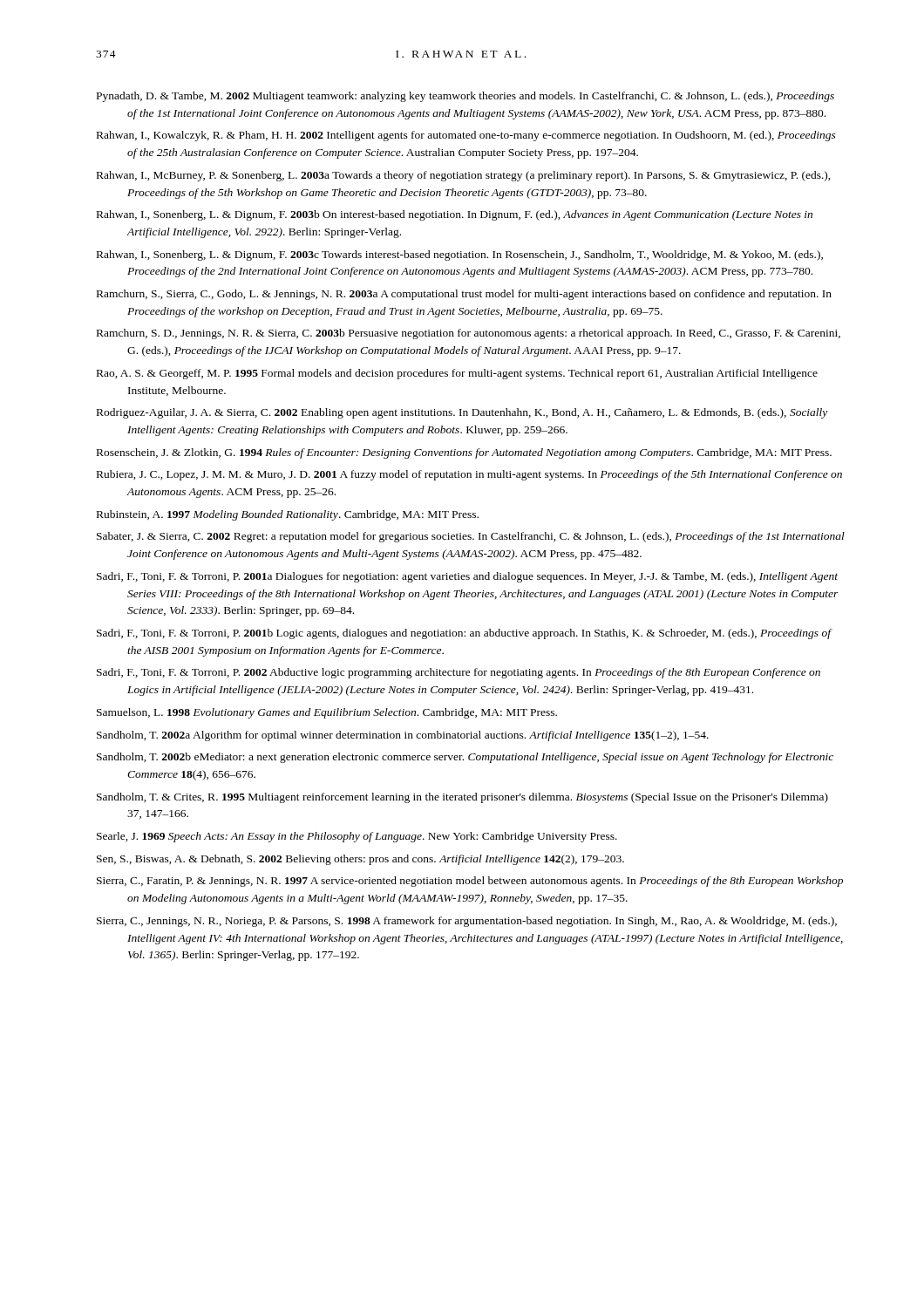The height and width of the screenshot is (1308, 924).
Task: Click the passage that begins "Ramchurn, S., Sierra, C., Godo, L. &"
Action: [x=464, y=302]
